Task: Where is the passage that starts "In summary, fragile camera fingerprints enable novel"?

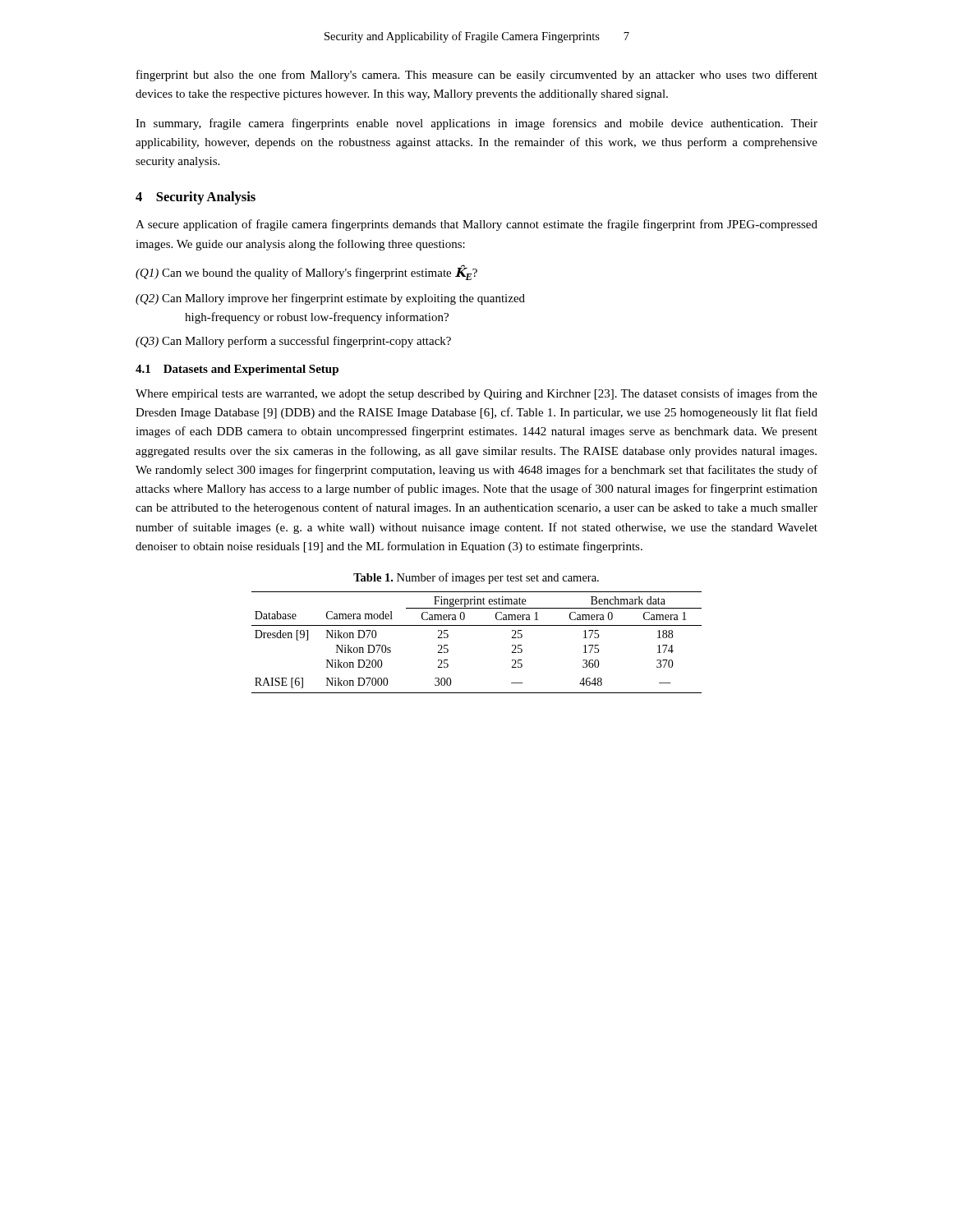Action: [x=476, y=142]
